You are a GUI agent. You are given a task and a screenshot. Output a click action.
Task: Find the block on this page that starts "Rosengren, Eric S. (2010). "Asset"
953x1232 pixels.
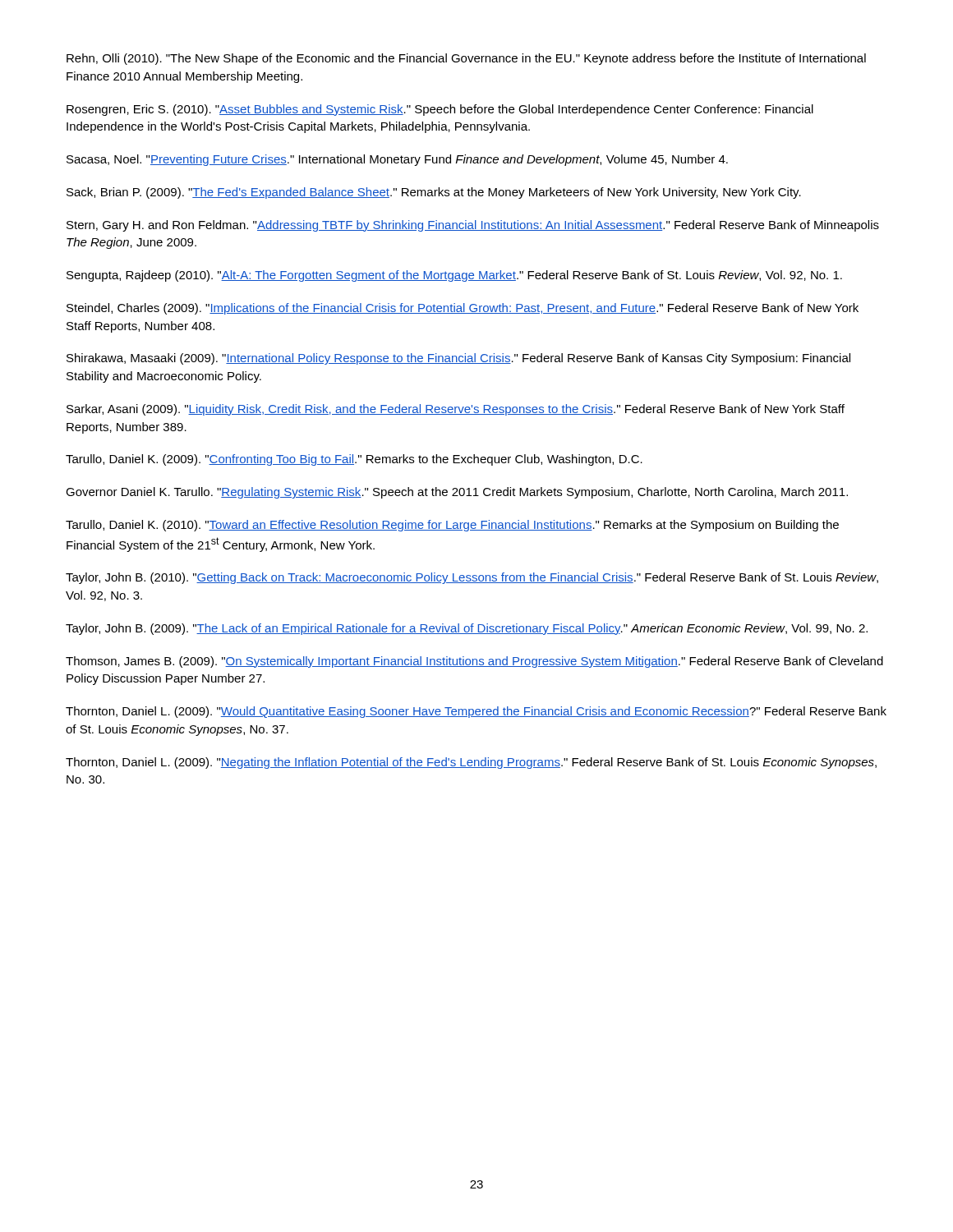click(440, 117)
